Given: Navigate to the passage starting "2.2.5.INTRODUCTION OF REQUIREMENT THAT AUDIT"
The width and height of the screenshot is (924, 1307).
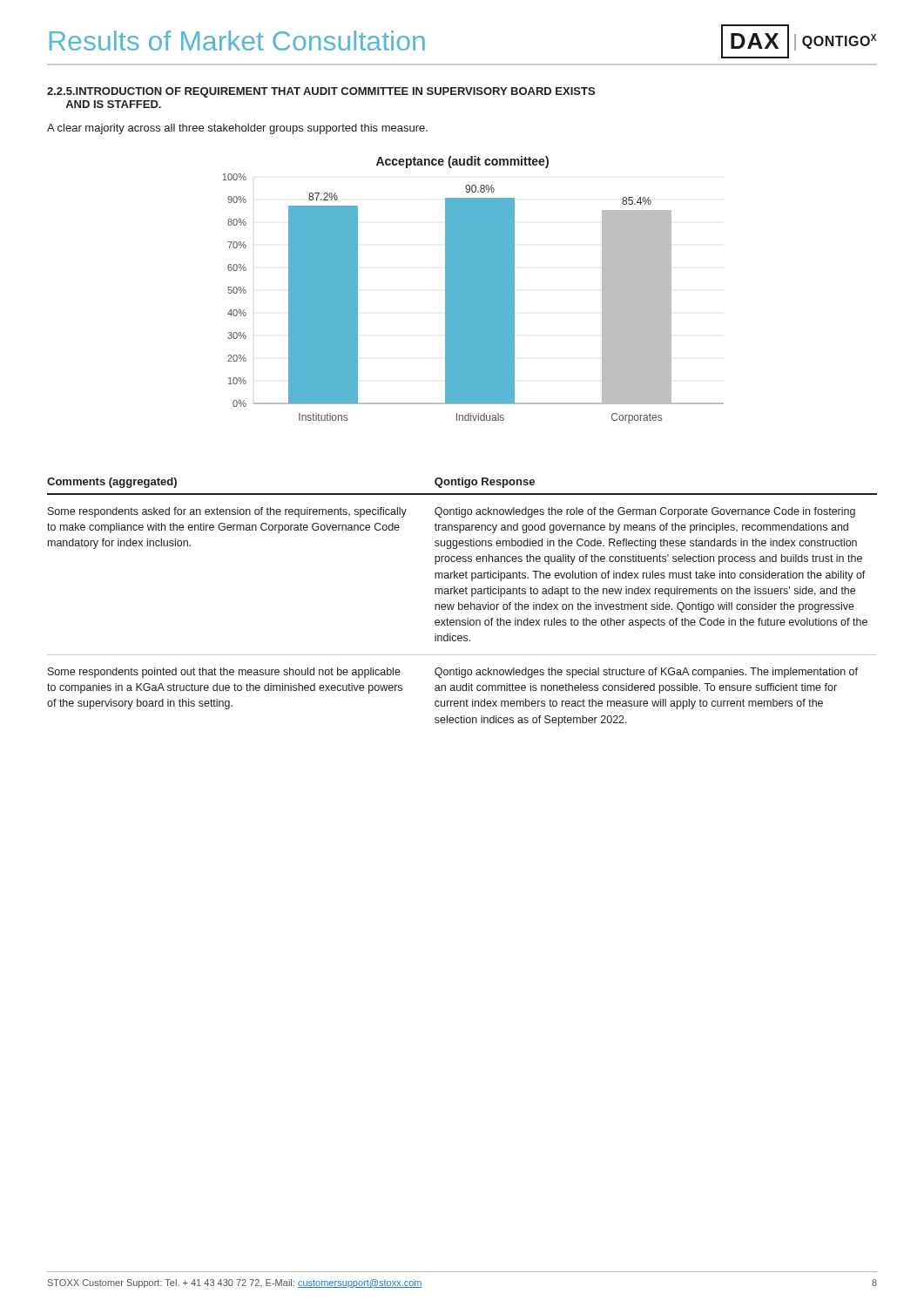Looking at the screenshot, I should tap(321, 98).
